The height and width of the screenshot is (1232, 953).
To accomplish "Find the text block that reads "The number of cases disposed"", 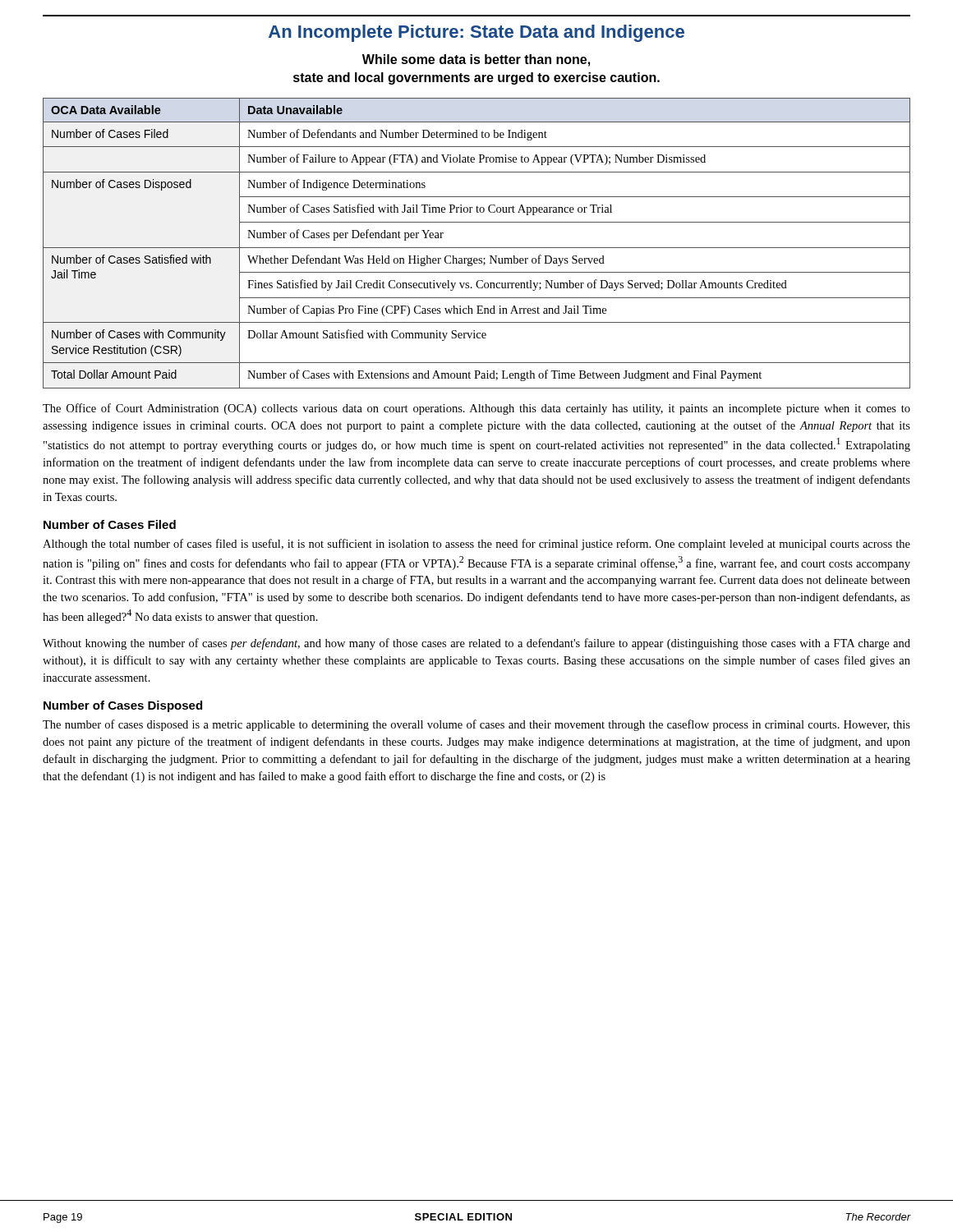I will click(x=476, y=751).
